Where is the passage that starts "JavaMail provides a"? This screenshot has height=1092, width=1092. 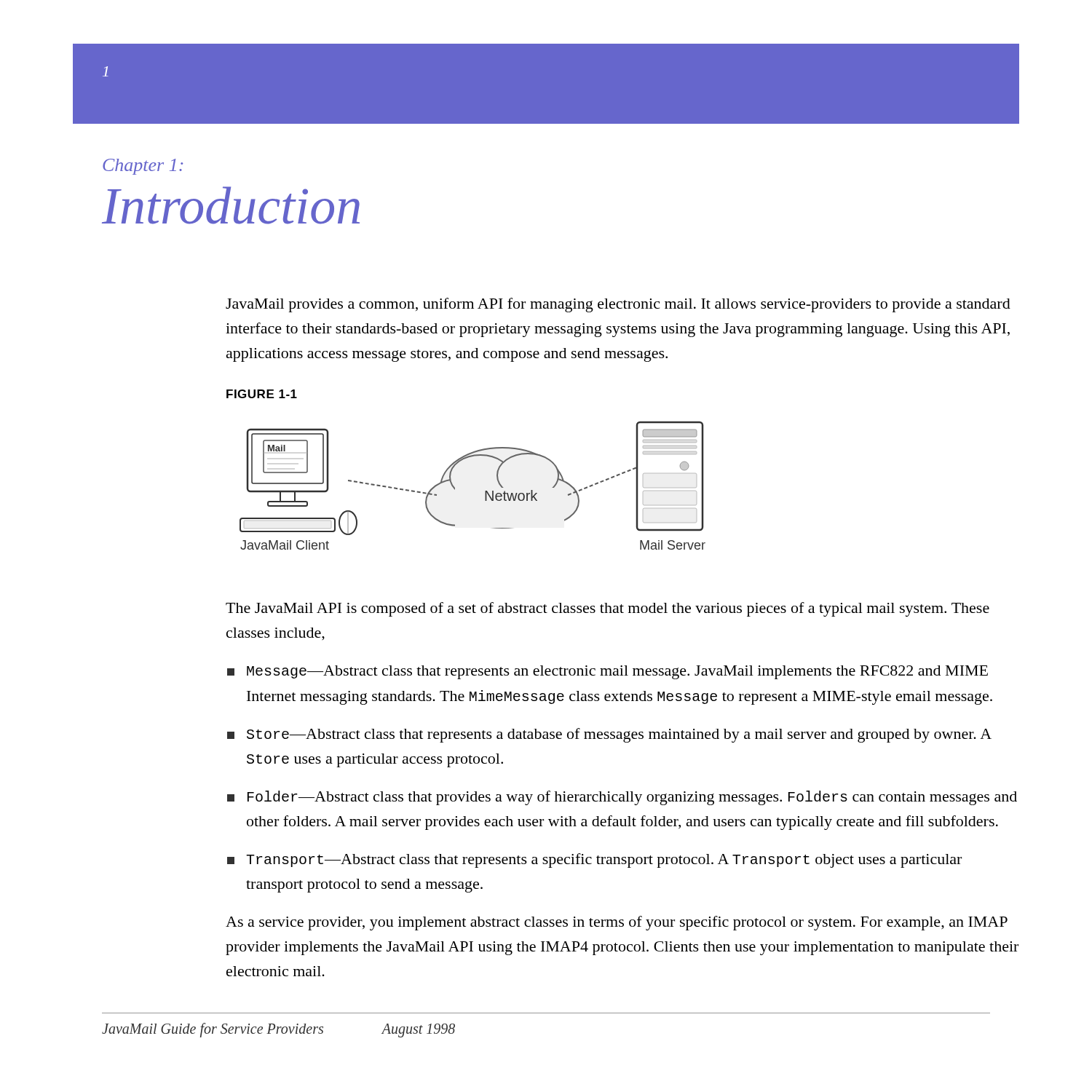tap(618, 328)
